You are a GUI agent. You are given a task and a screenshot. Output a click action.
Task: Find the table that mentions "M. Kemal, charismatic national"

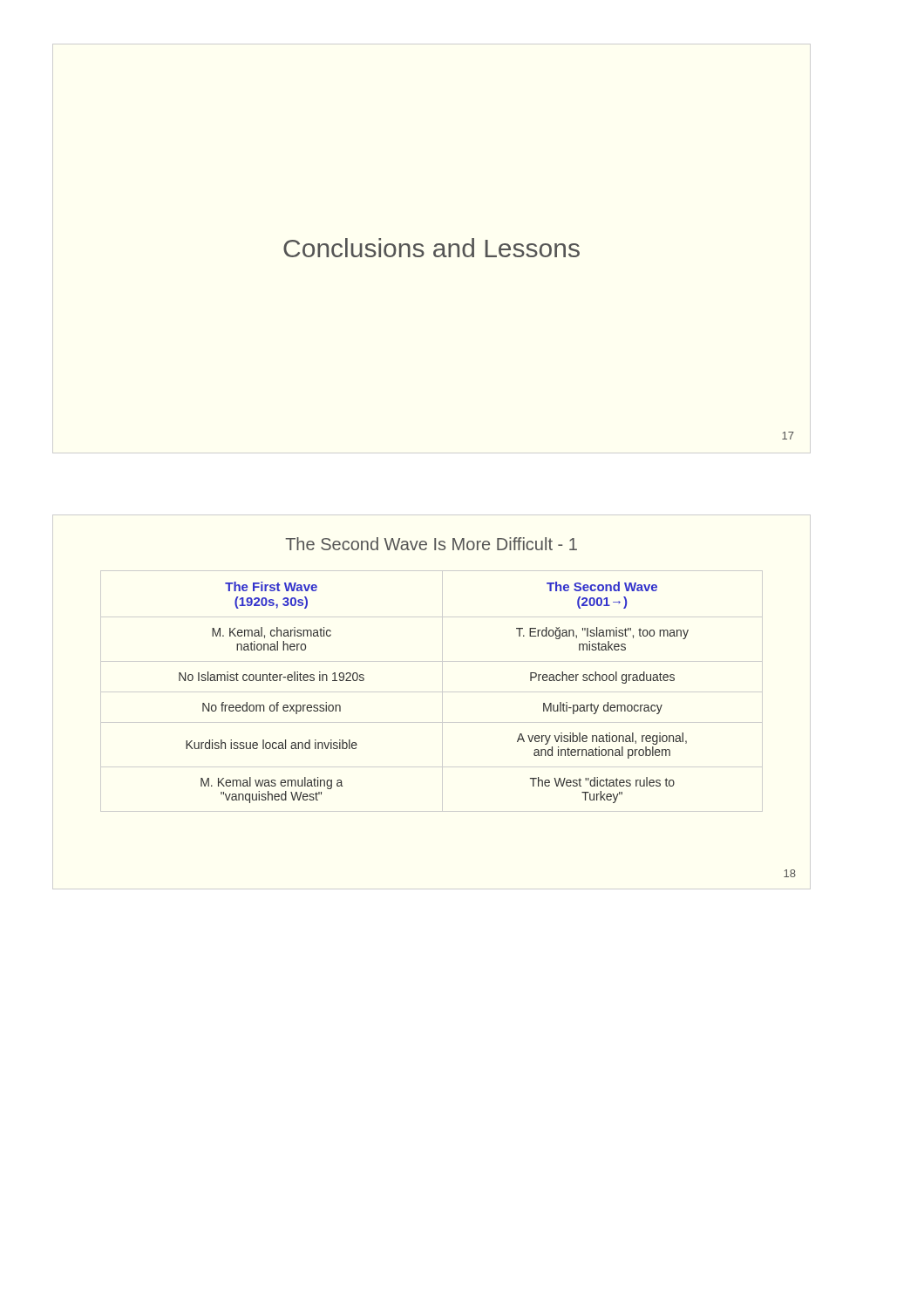[x=432, y=691]
